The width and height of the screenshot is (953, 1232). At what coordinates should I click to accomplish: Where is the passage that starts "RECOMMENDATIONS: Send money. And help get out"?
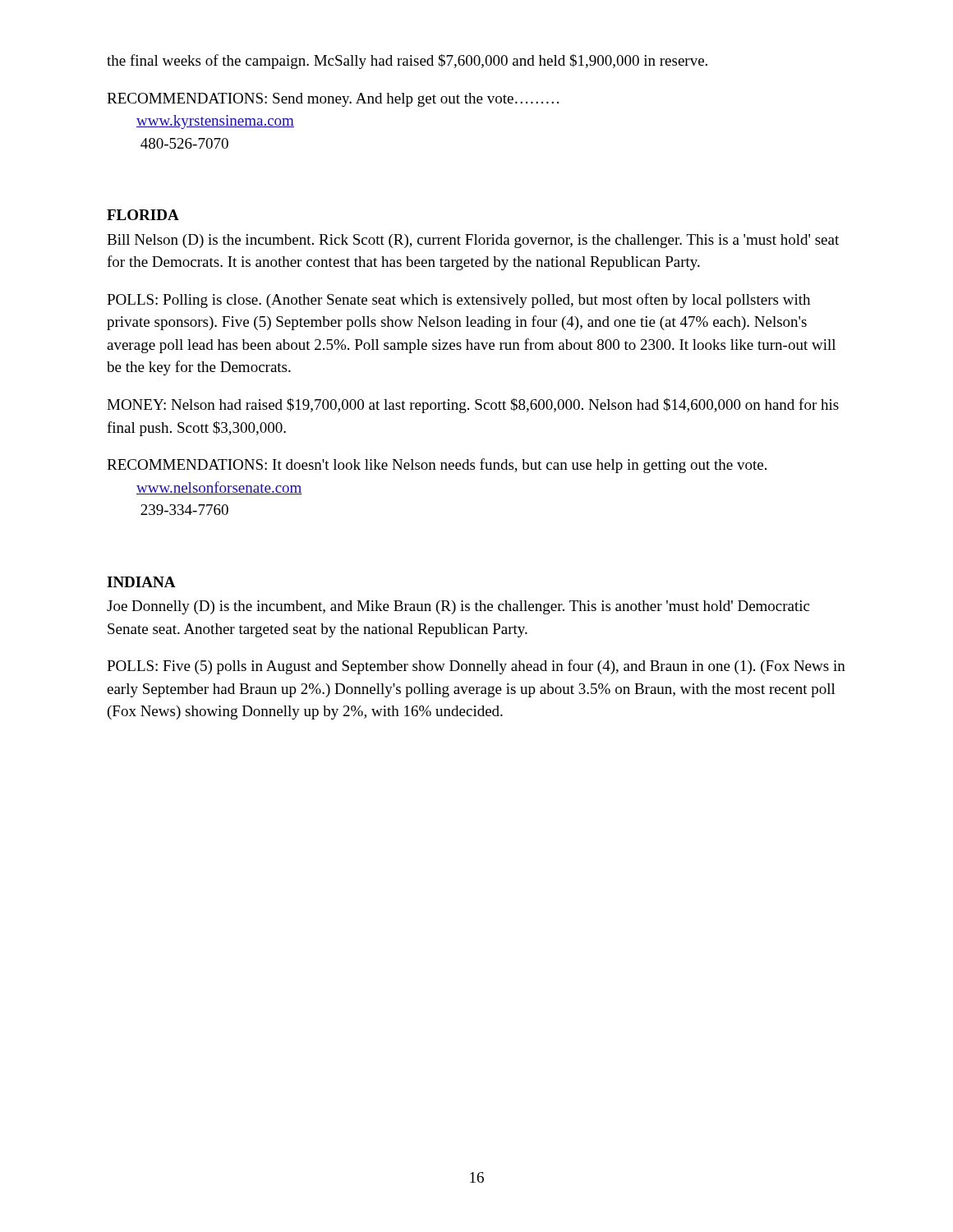tap(333, 100)
